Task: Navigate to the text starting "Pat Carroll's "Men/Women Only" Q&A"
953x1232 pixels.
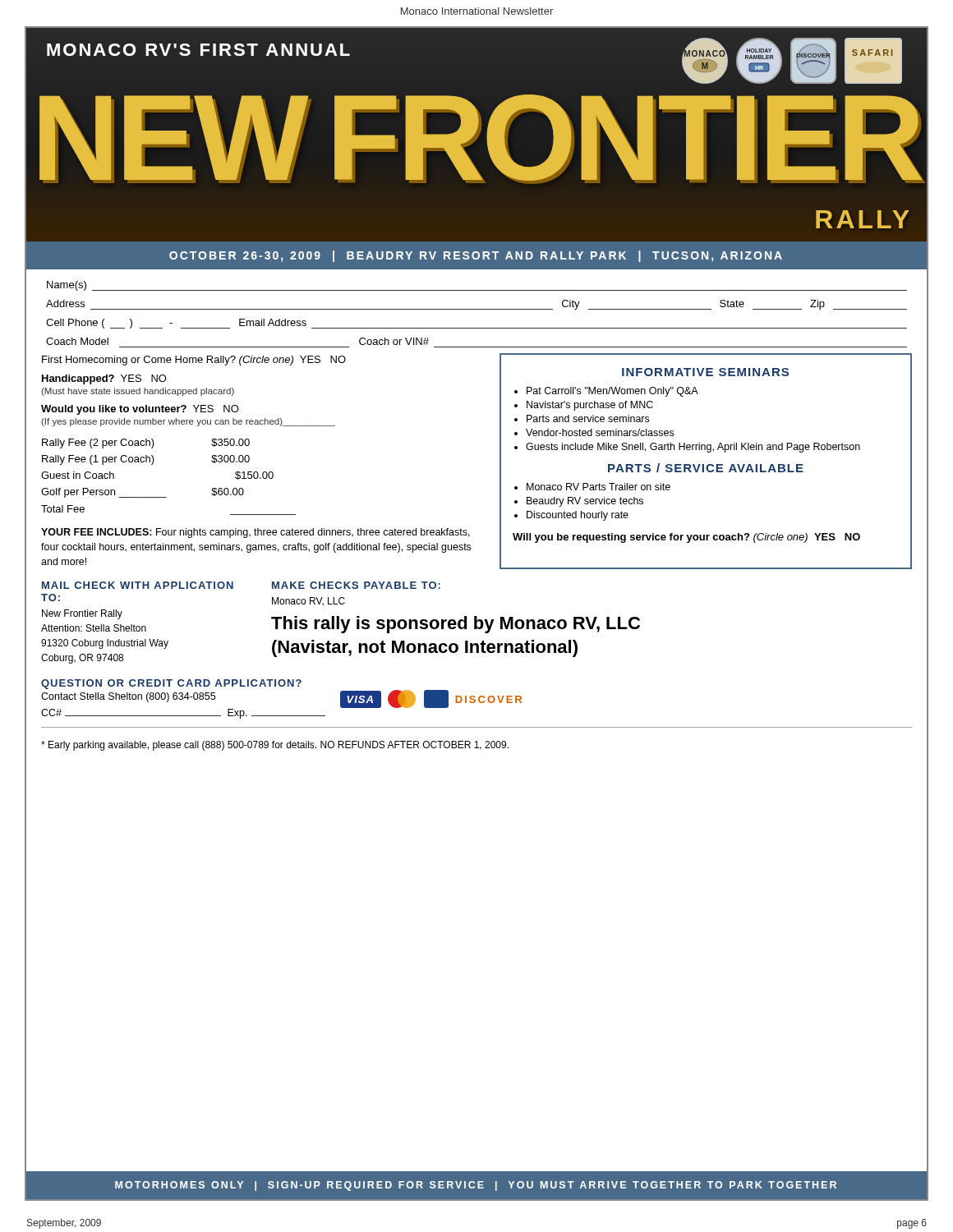Action: (x=612, y=391)
